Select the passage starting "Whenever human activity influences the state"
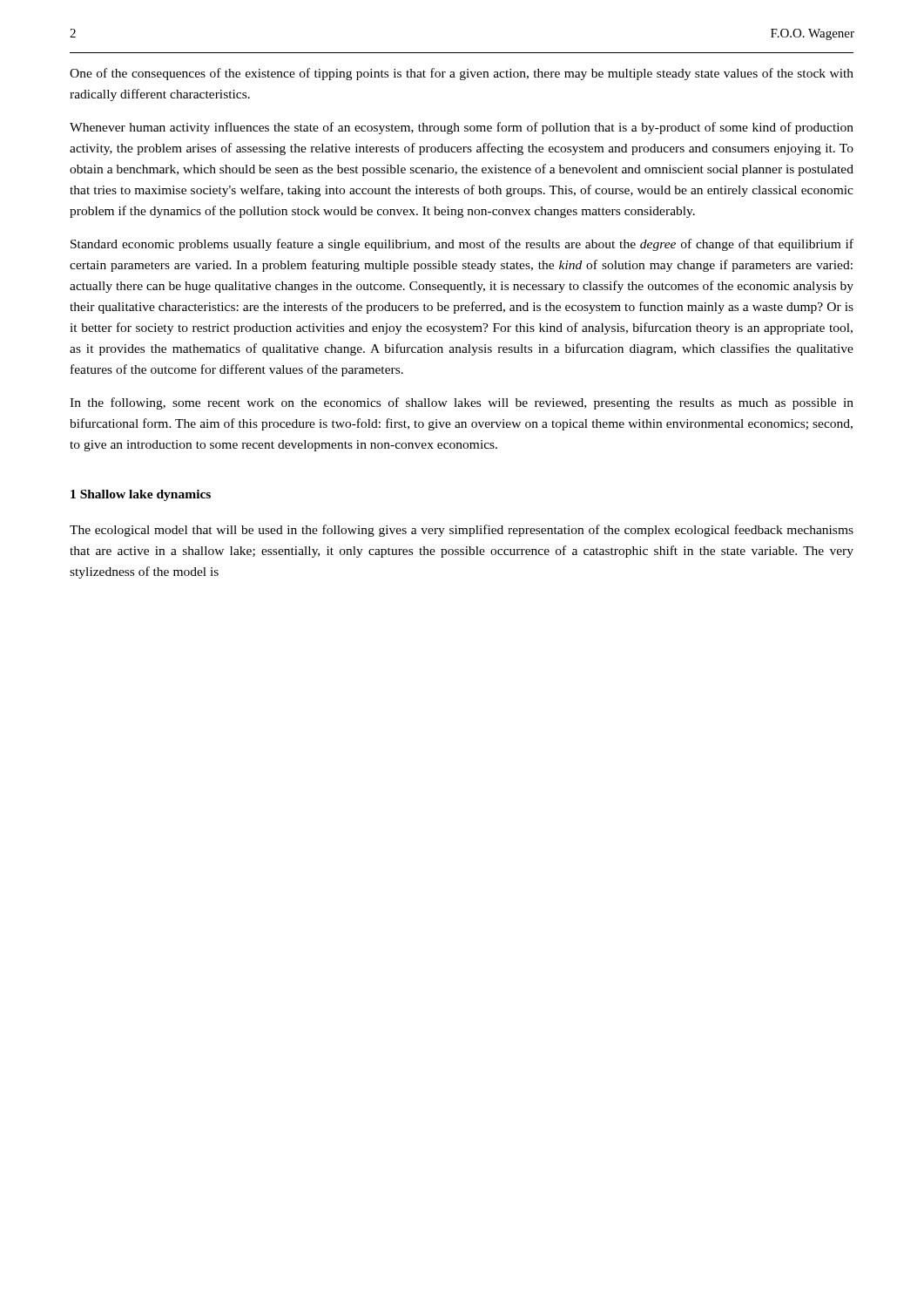Image resolution: width=924 pixels, height=1307 pixels. coord(462,169)
